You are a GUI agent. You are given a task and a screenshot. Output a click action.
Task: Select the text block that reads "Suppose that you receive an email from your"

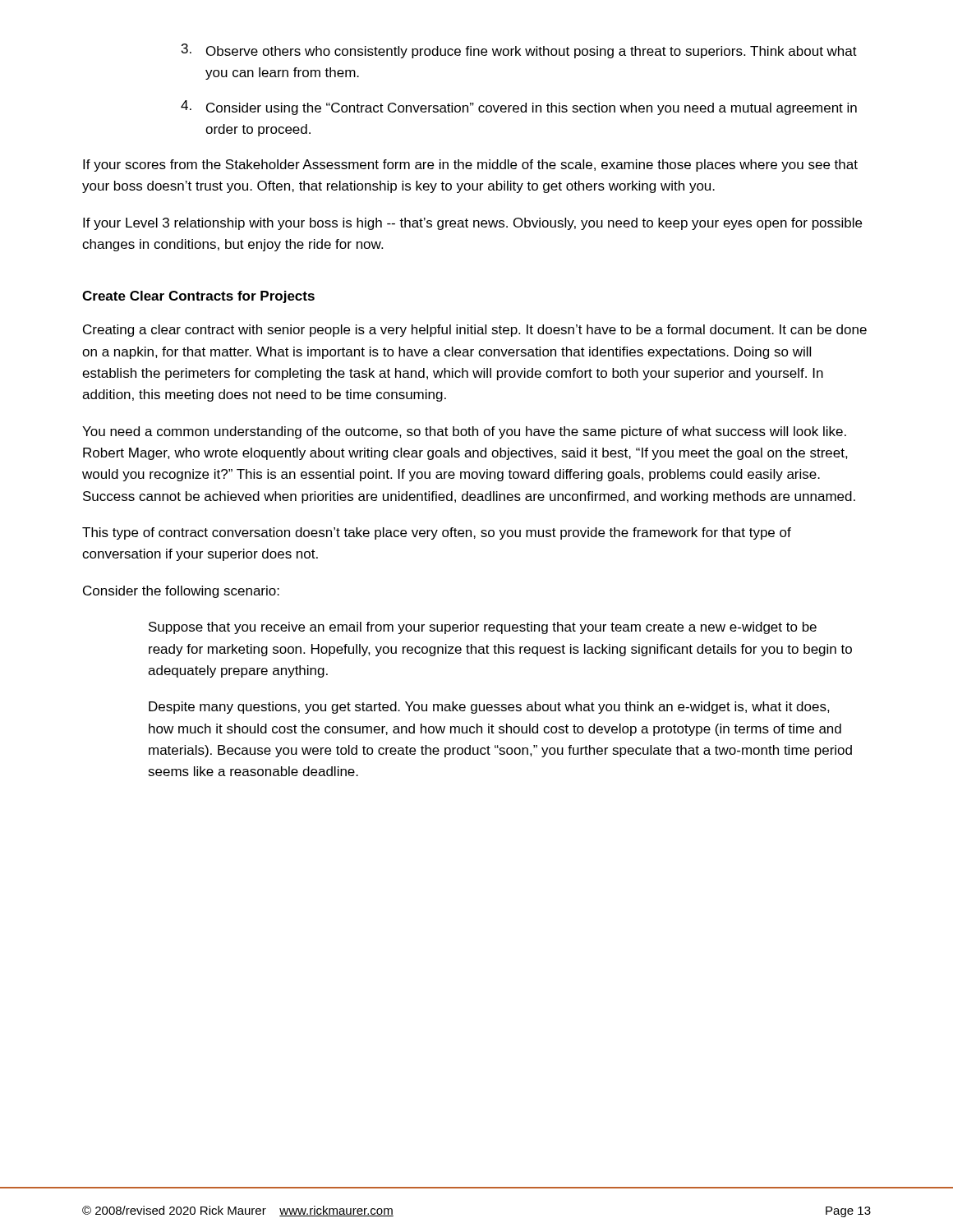(x=500, y=649)
